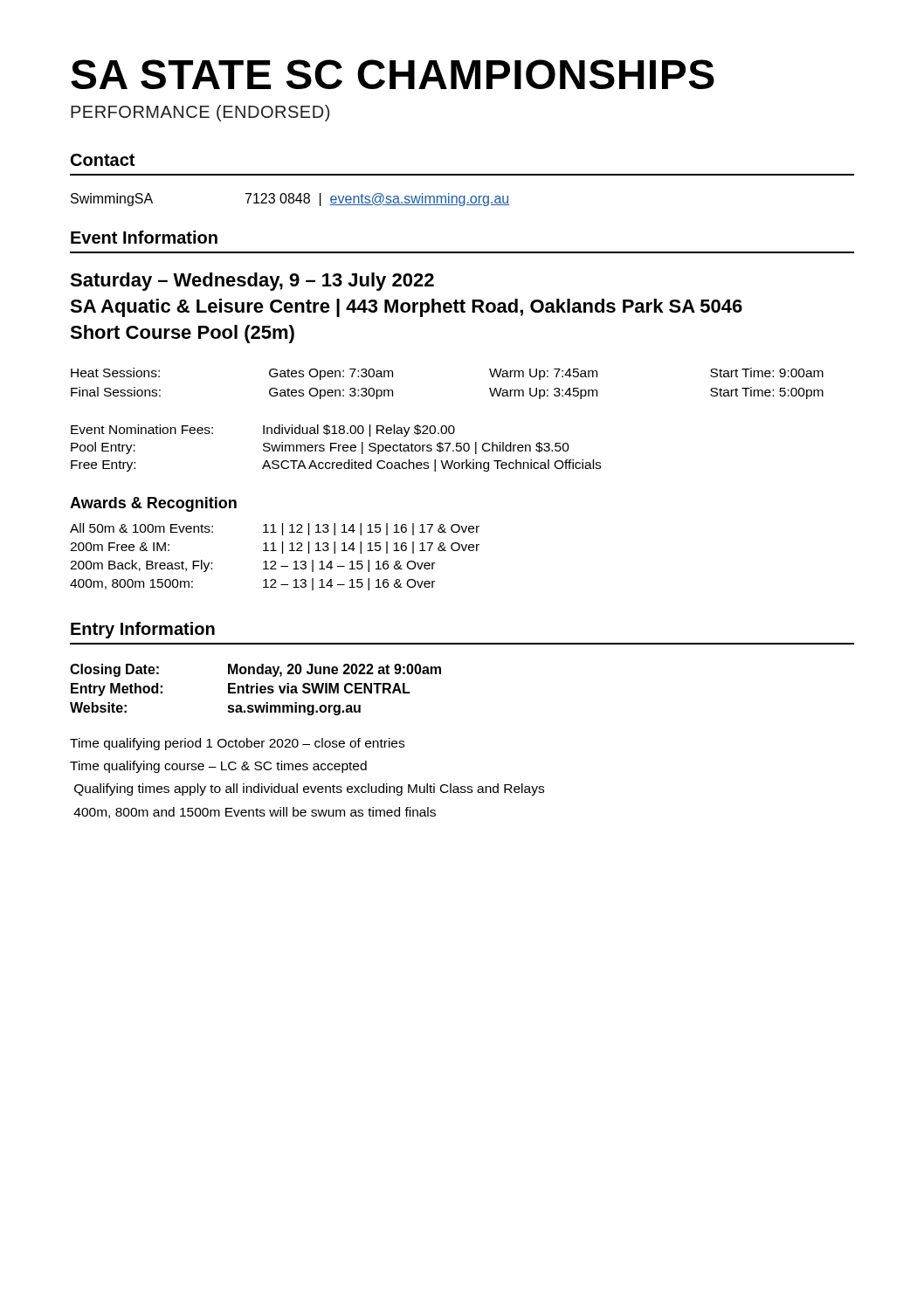Viewport: 924px width, 1310px height.
Task: Click on the table containing "Entries via SWIM CENTRAL"
Action: pos(462,689)
